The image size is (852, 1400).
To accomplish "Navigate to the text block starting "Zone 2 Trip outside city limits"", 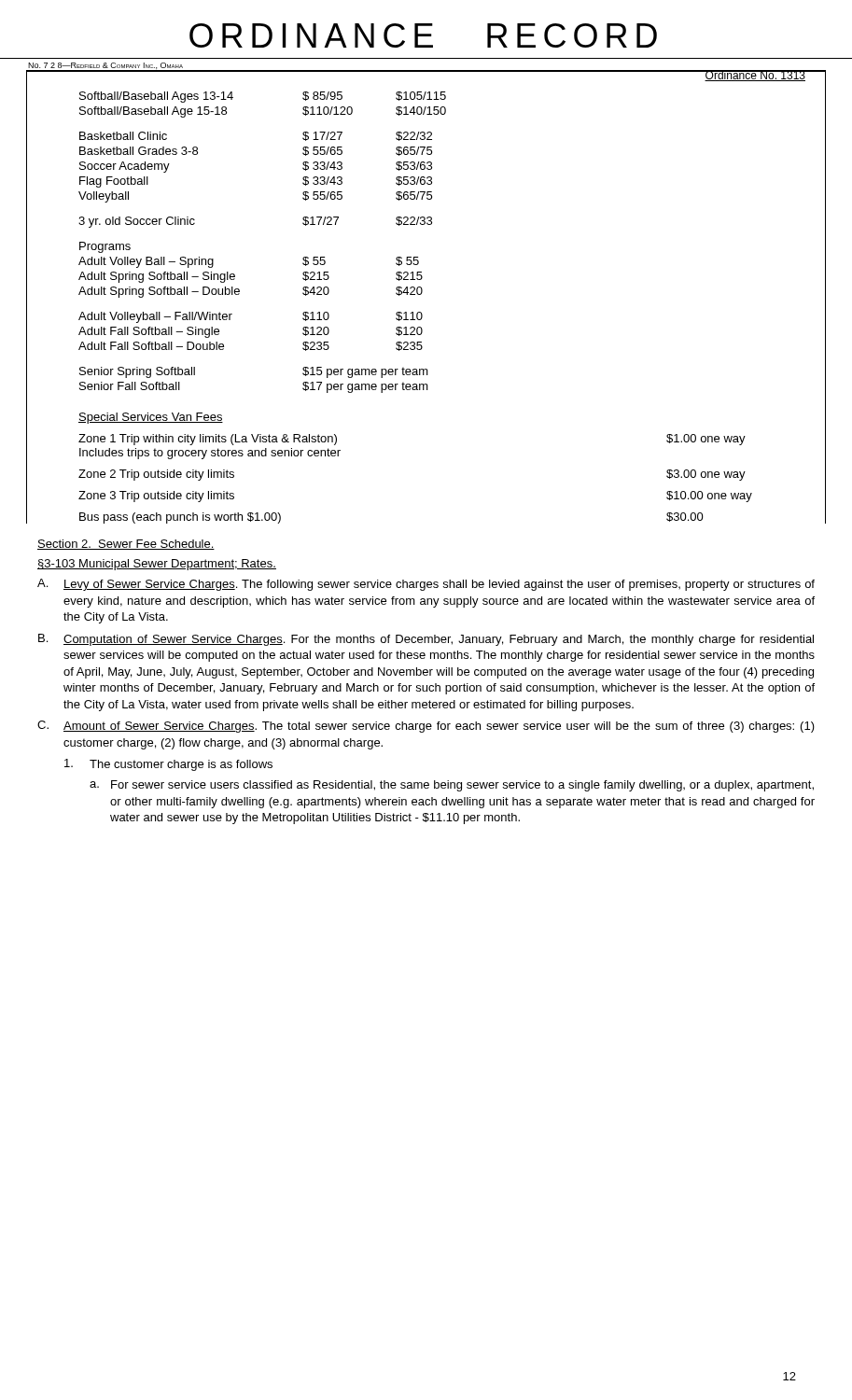I will (152, 475).
